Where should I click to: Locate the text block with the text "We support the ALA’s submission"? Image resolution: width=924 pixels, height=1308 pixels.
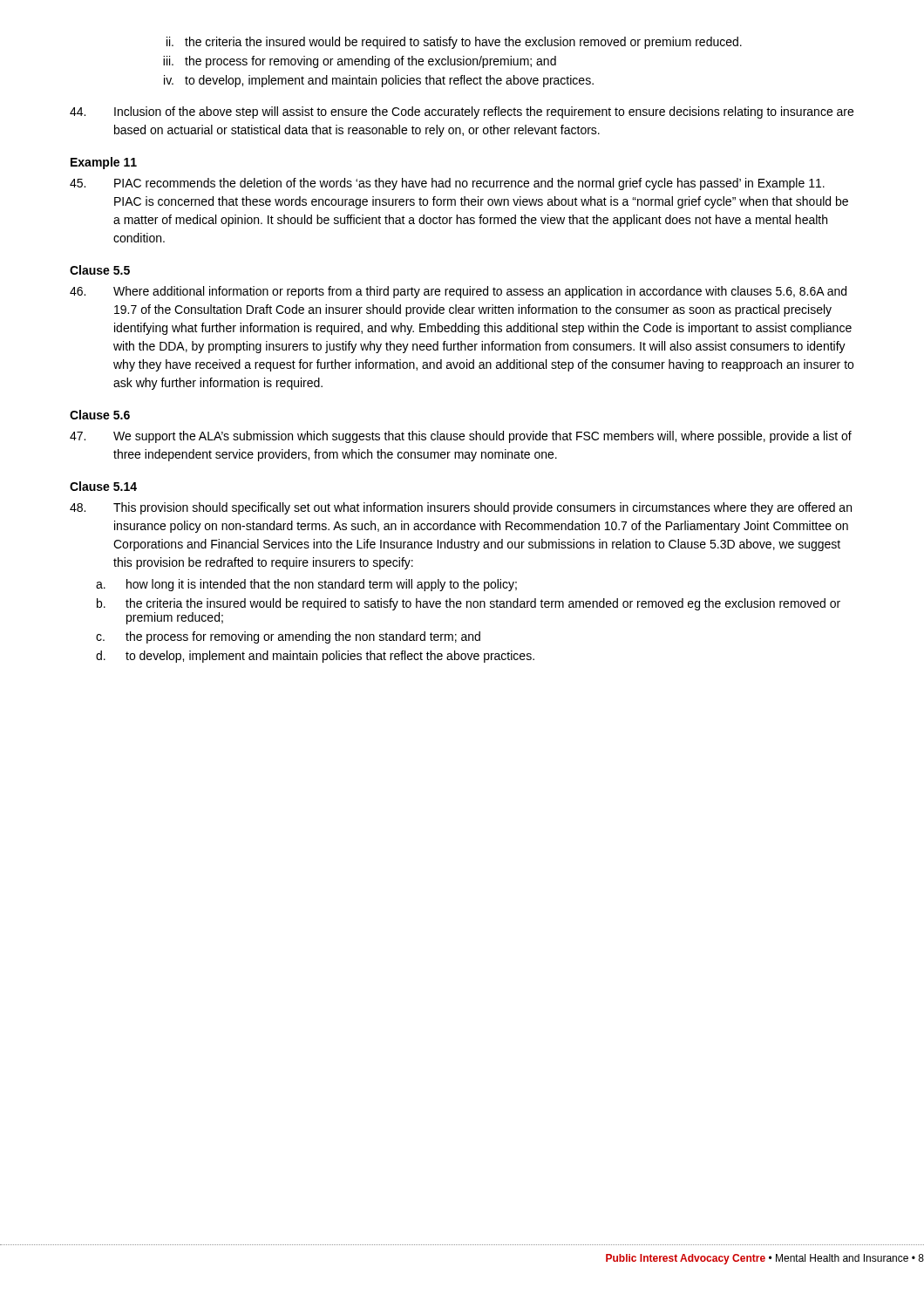(462, 446)
